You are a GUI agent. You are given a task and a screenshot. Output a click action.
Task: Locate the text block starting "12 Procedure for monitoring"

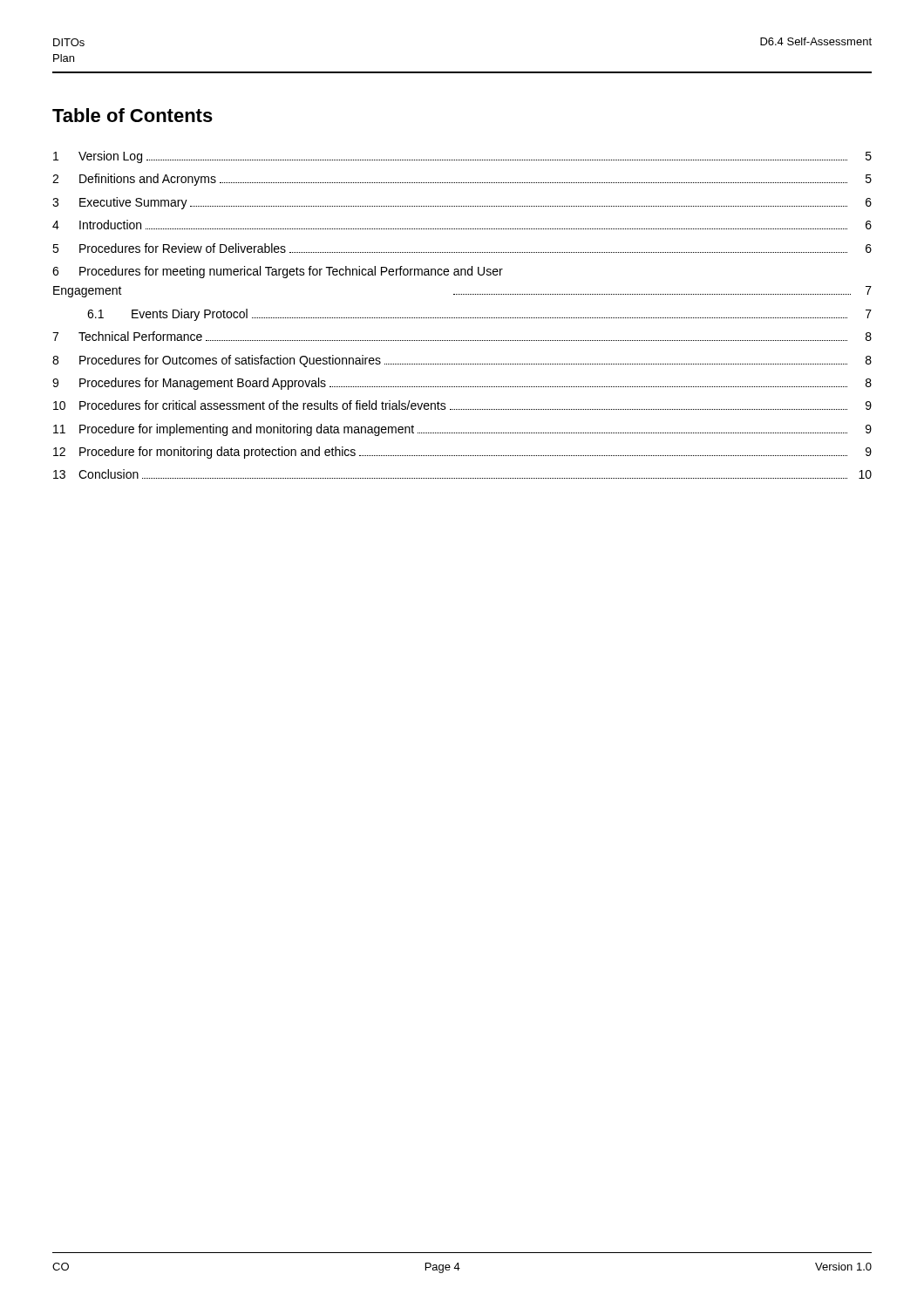tap(462, 452)
